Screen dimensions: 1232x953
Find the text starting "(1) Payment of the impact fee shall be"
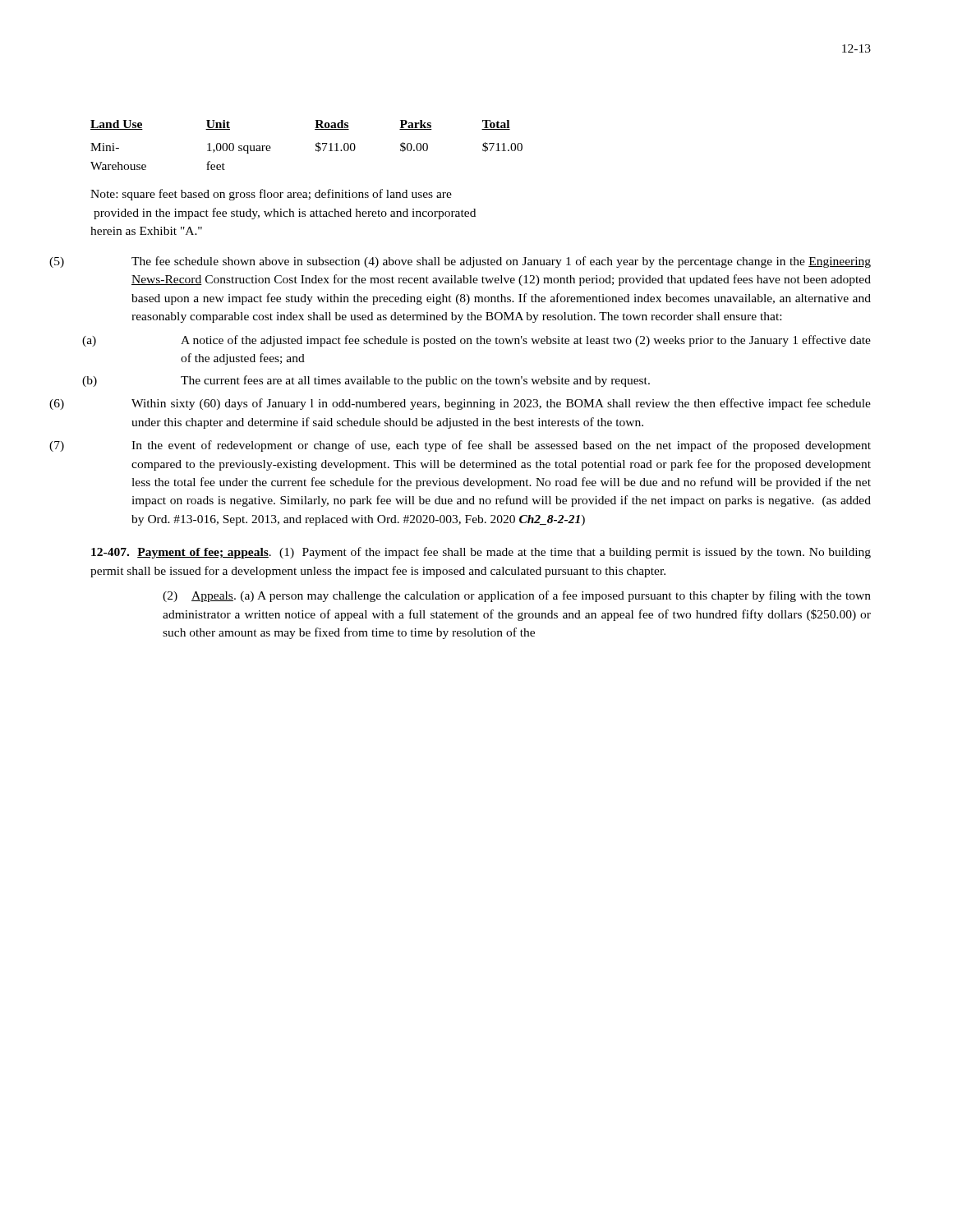tap(481, 561)
